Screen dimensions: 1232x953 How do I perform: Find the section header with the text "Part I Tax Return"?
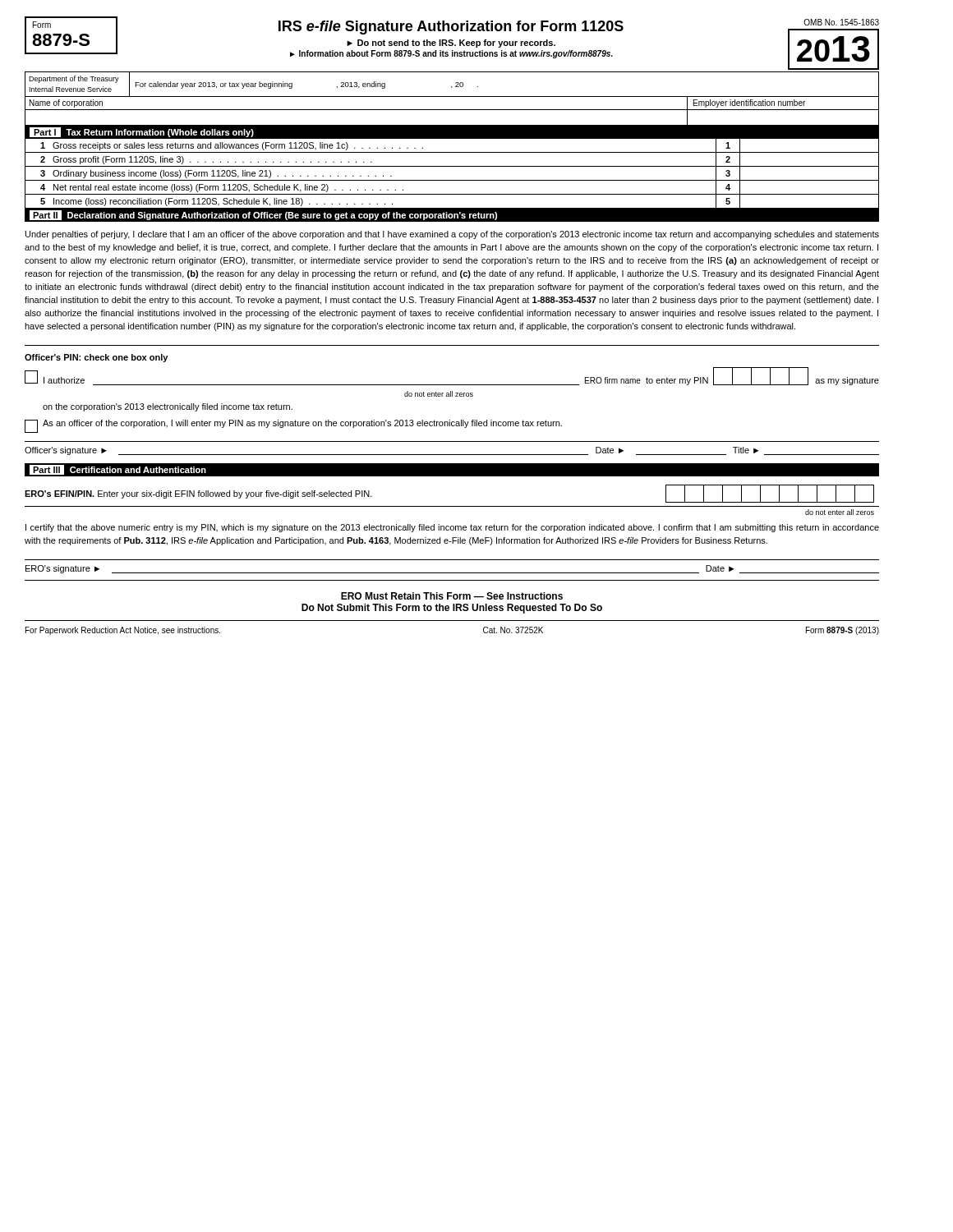(x=142, y=133)
